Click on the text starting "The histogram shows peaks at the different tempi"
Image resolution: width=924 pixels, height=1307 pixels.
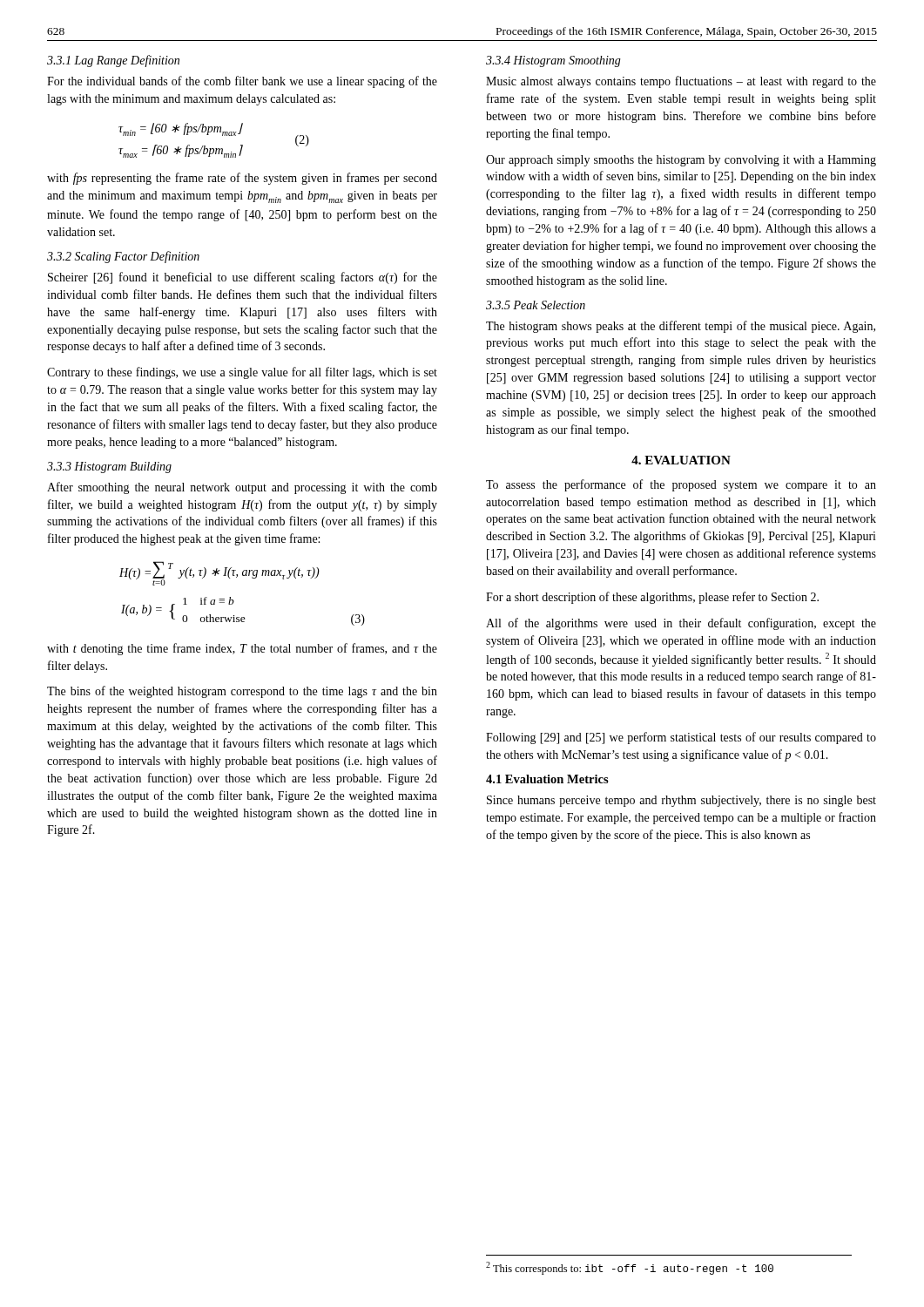pos(681,378)
